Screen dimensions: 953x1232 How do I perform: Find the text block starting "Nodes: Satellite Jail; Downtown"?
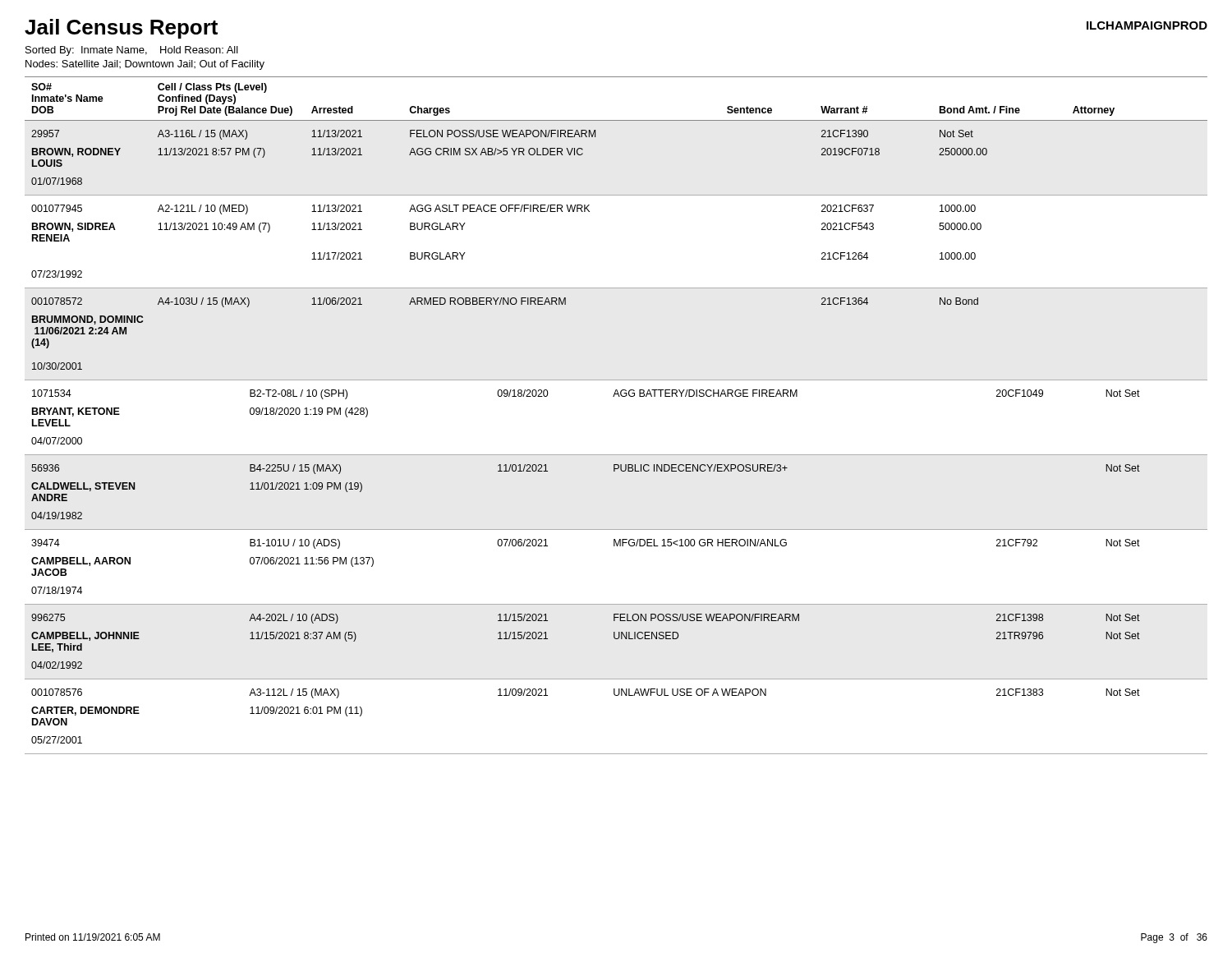tap(145, 64)
